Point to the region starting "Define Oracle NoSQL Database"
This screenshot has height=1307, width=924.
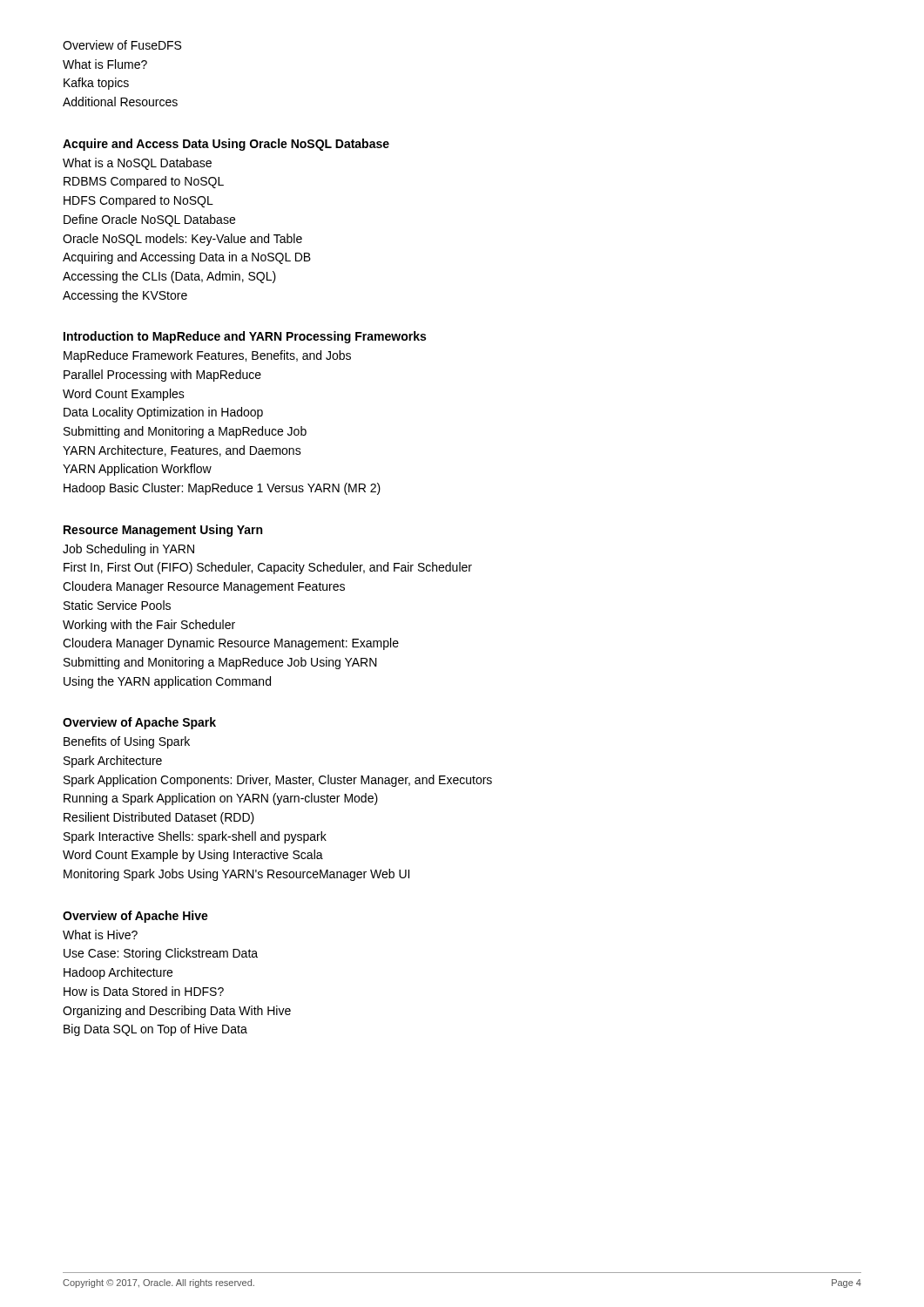tap(149, 219)
